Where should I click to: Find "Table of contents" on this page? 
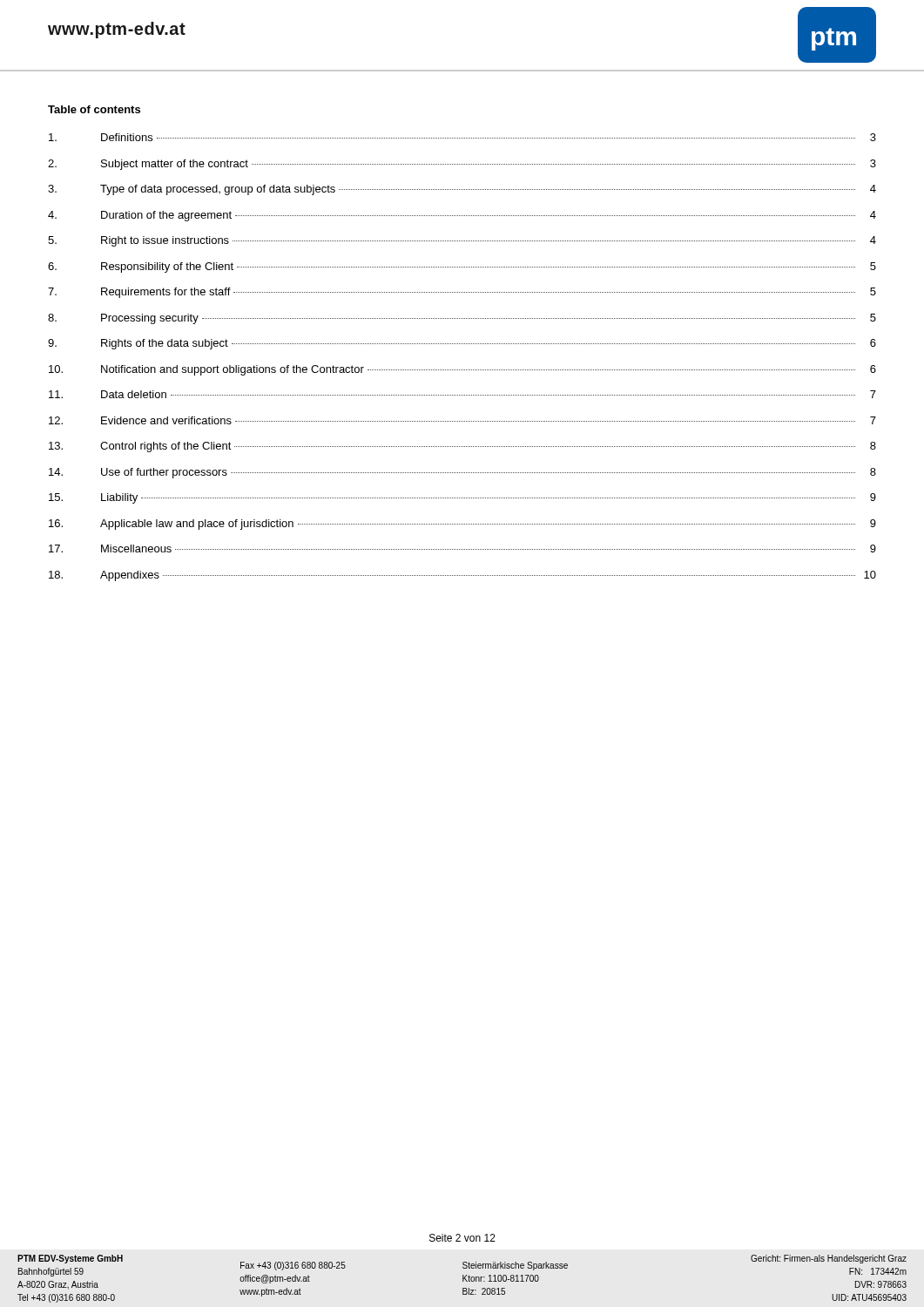94,109
